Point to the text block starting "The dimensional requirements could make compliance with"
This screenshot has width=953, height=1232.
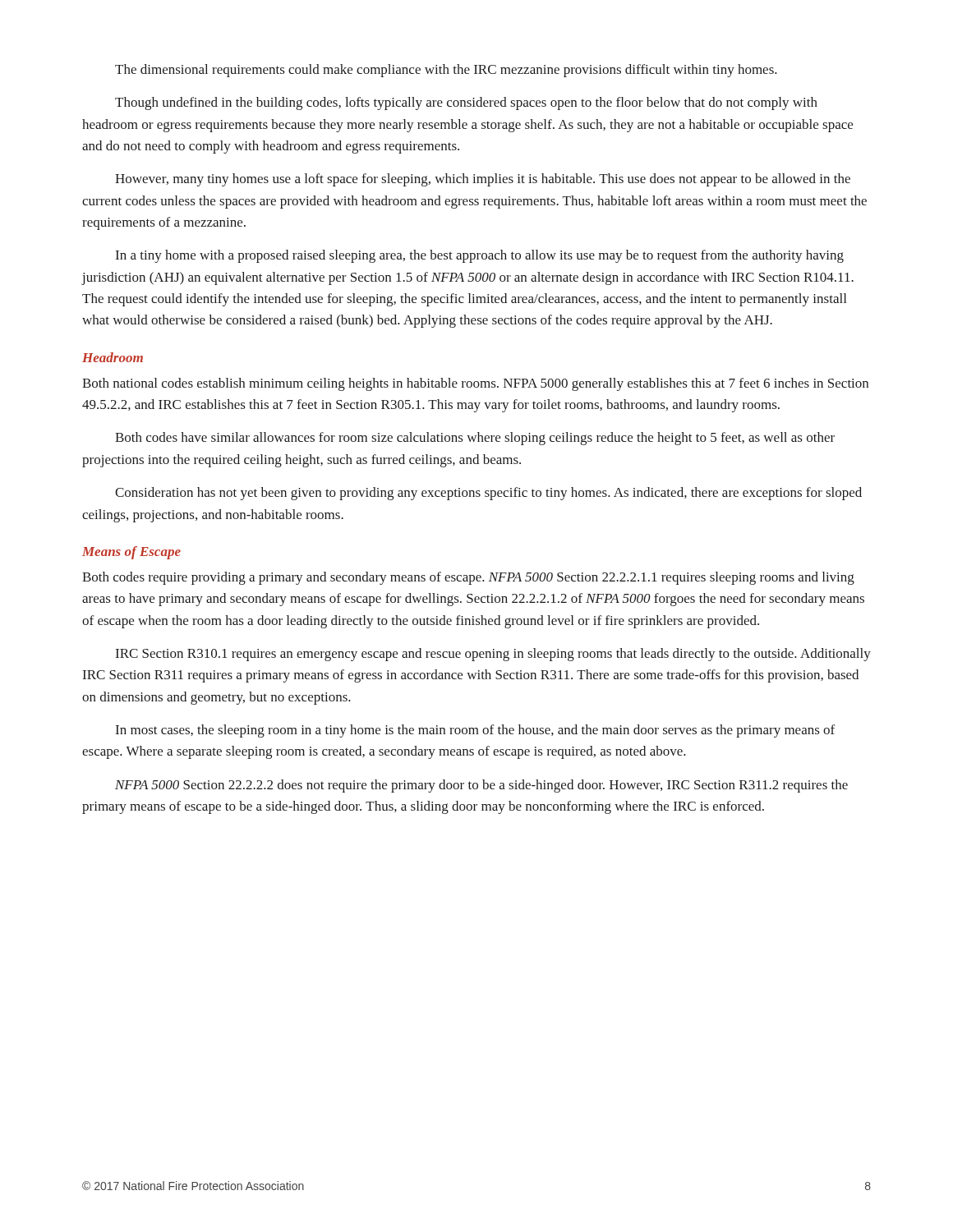(446, 69)
